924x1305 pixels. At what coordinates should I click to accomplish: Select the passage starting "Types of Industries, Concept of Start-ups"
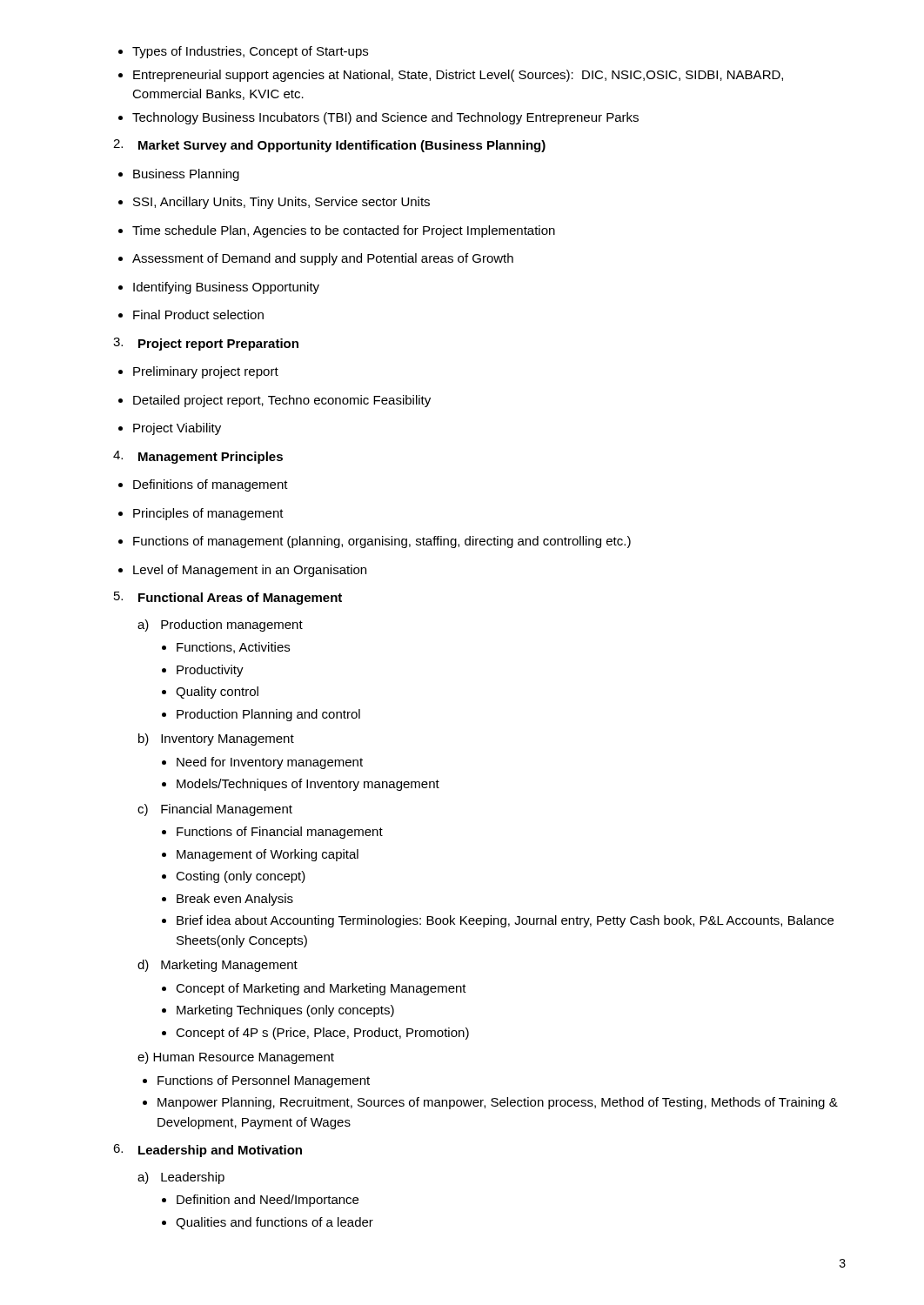click(x=479, y=84)
